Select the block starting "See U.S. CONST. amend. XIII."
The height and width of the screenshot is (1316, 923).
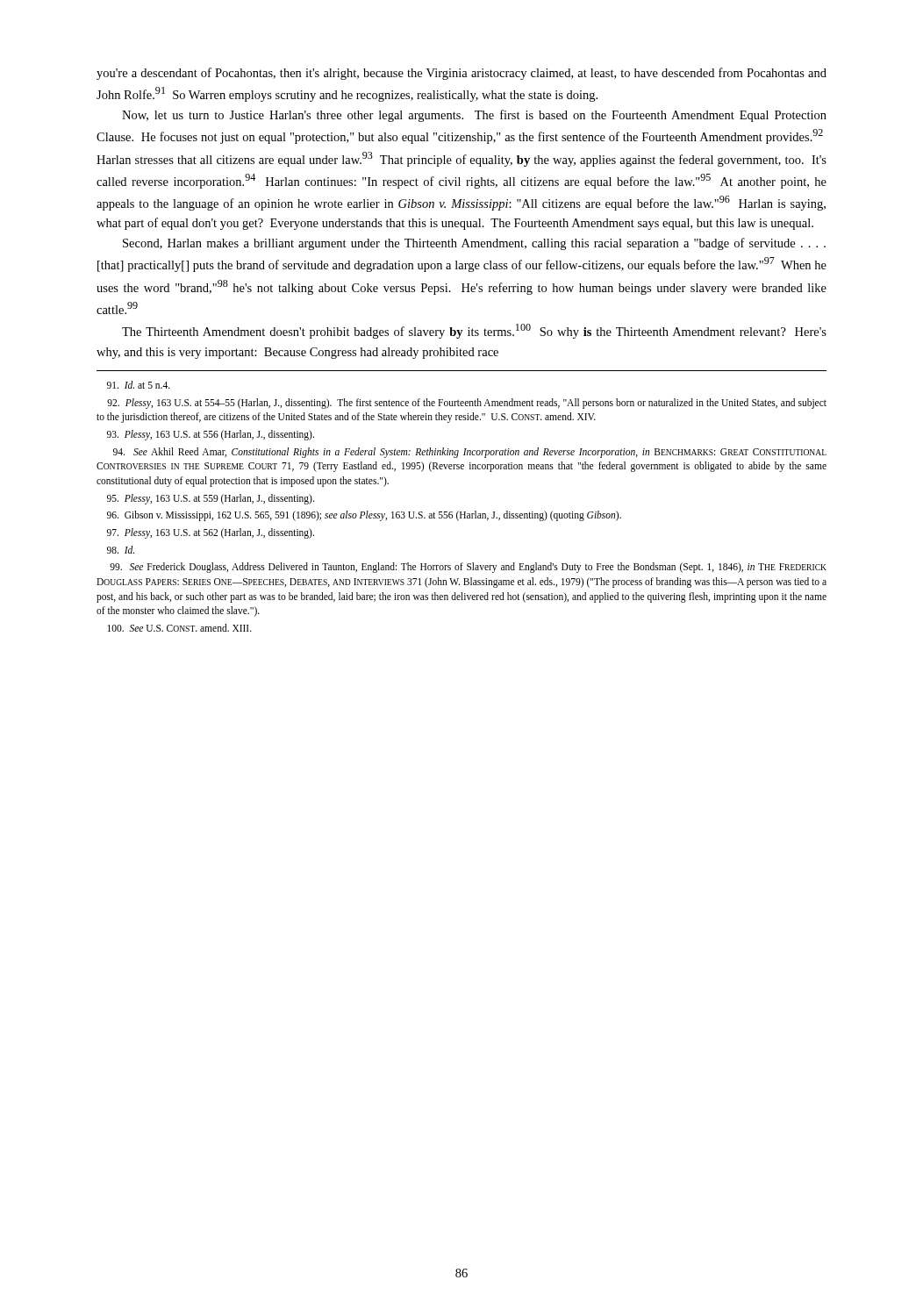click(179, 628)
